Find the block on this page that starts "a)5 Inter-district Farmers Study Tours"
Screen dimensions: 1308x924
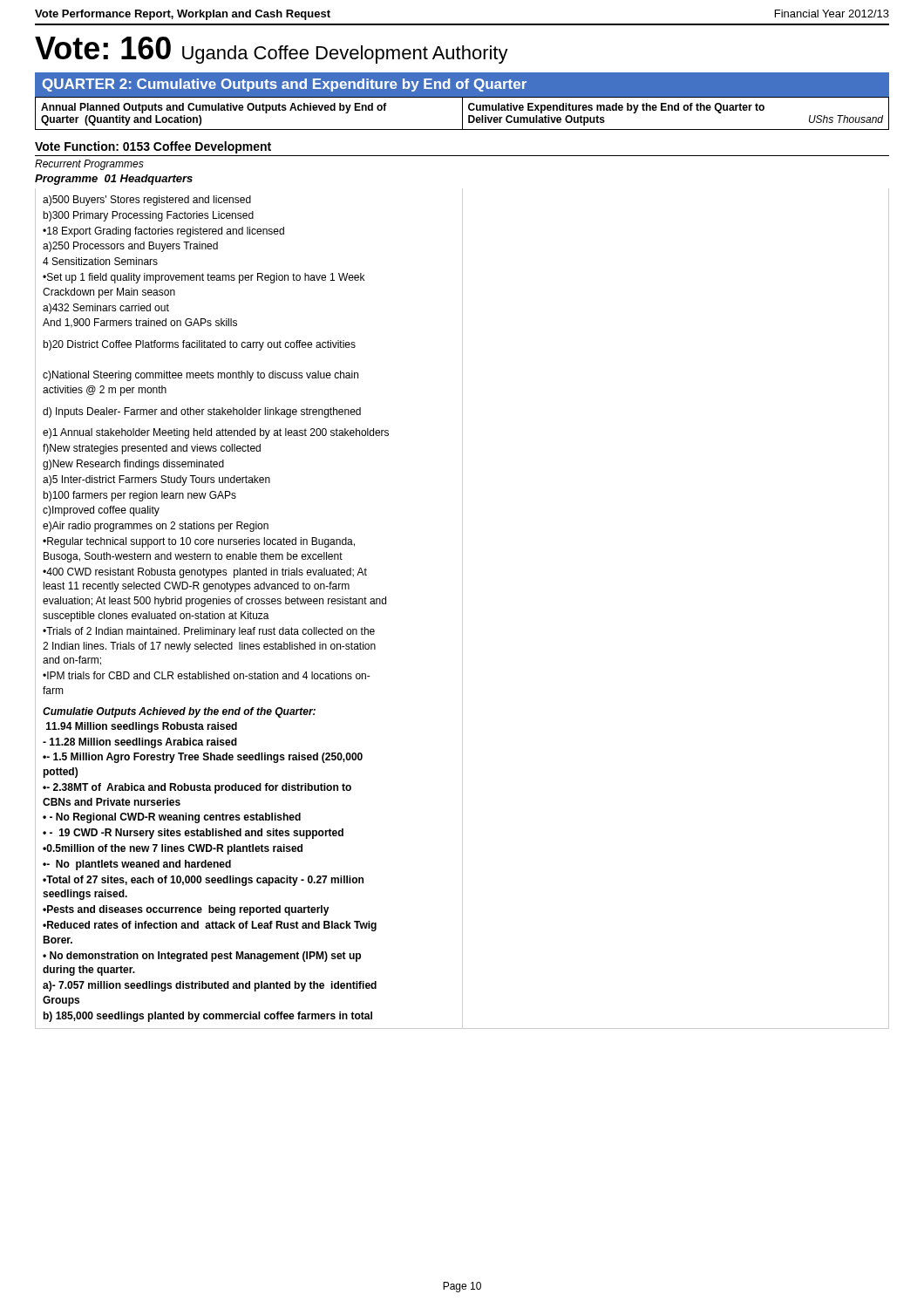pos(157,479)
